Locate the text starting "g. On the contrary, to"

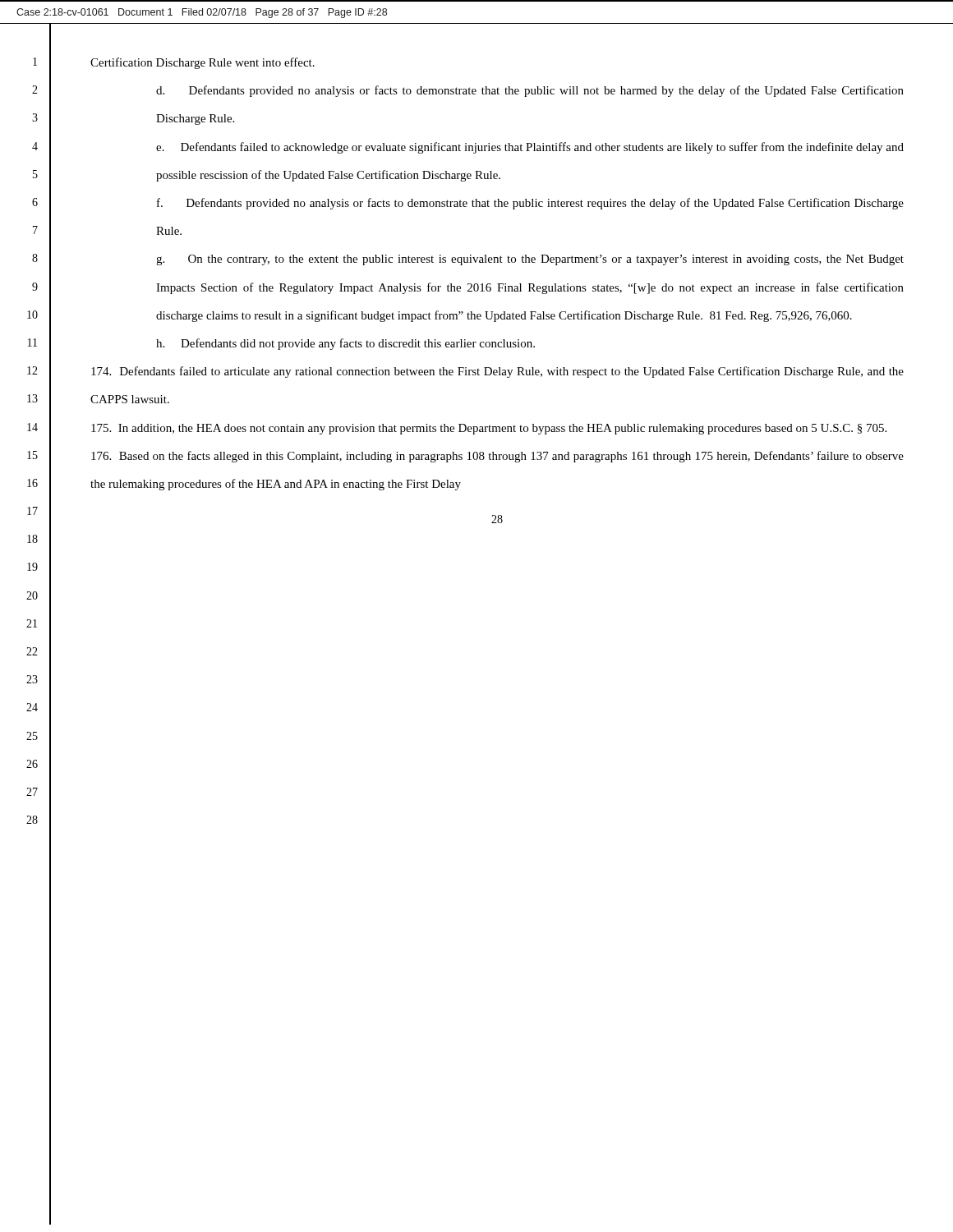point(497,287)
